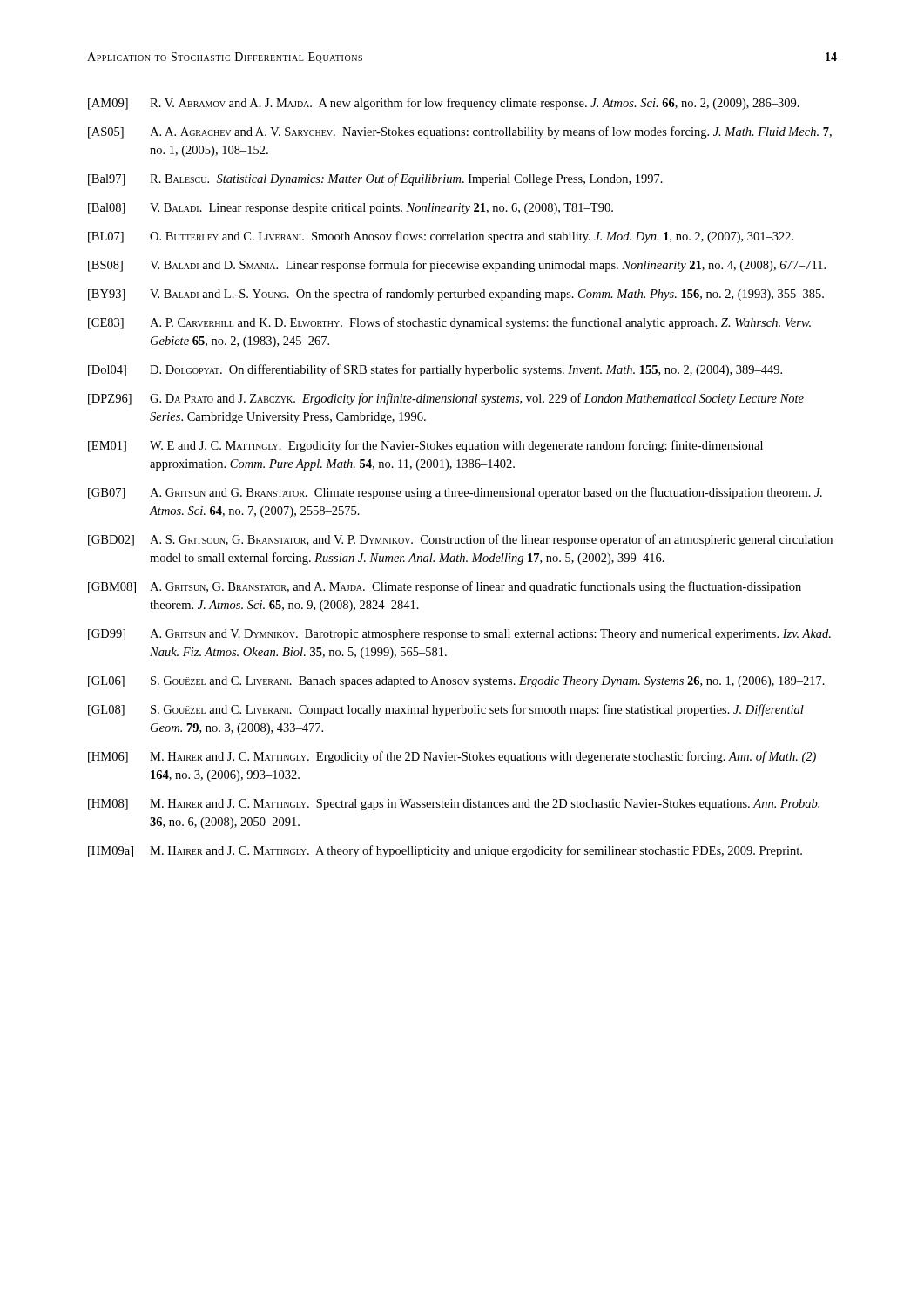Locate the block of text that opens with "[HM06] M. Hairer and J. C."
The width and height of the screenshot is (924, 1307).
(462, 766)
